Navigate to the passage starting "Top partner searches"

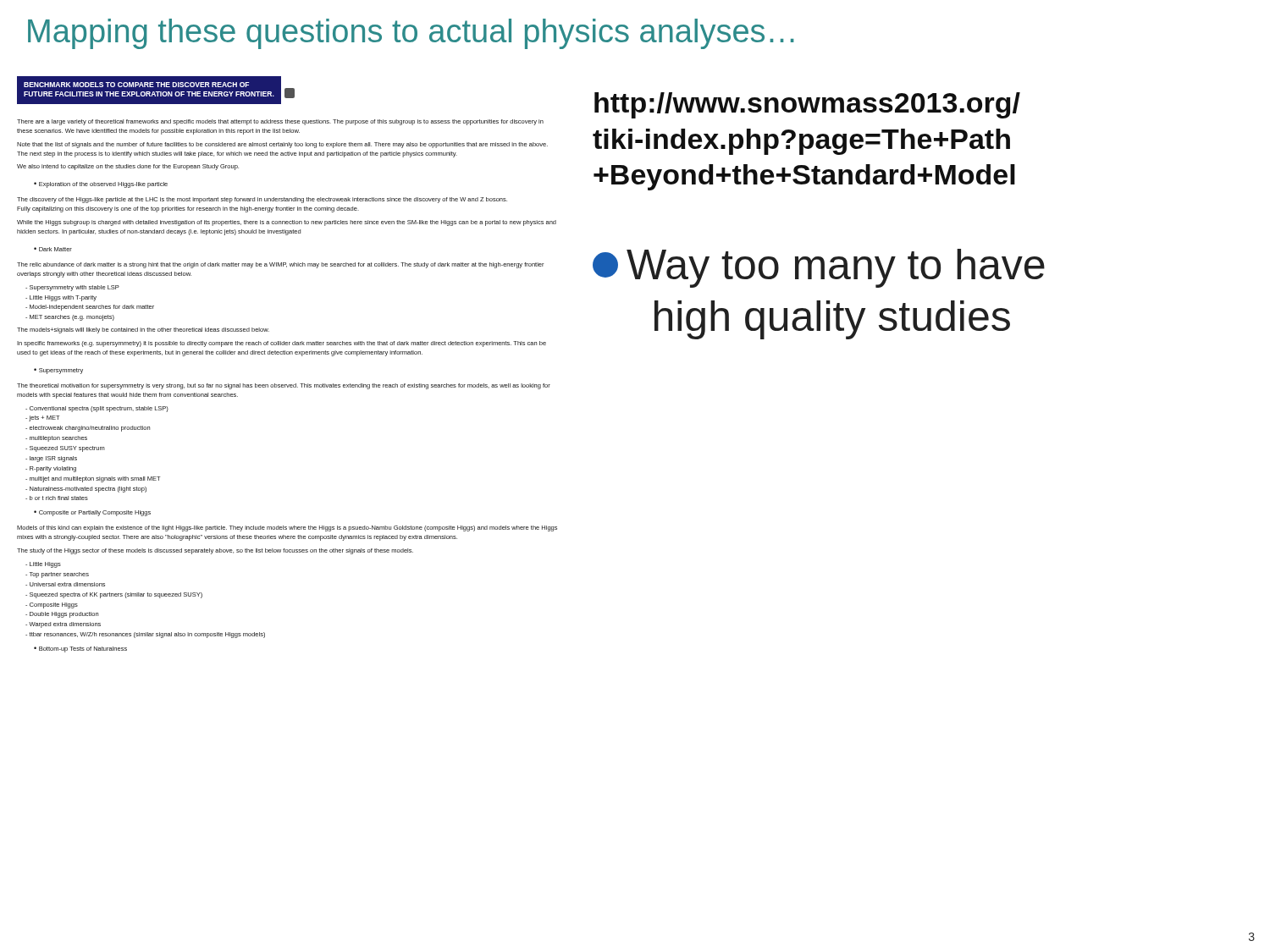tap(57, 574)
